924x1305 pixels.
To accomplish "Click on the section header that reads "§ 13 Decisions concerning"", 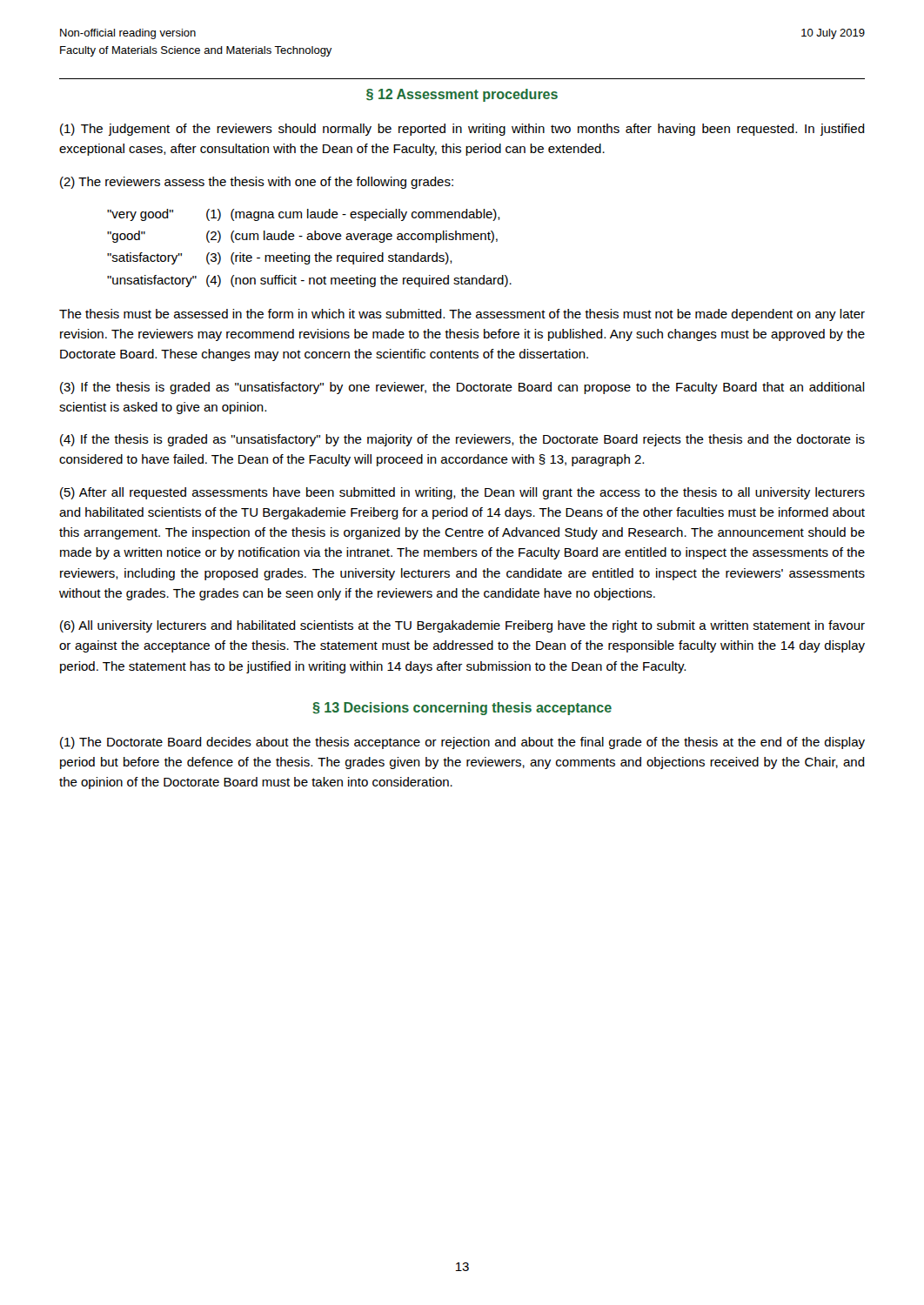I will coord(462,708).
